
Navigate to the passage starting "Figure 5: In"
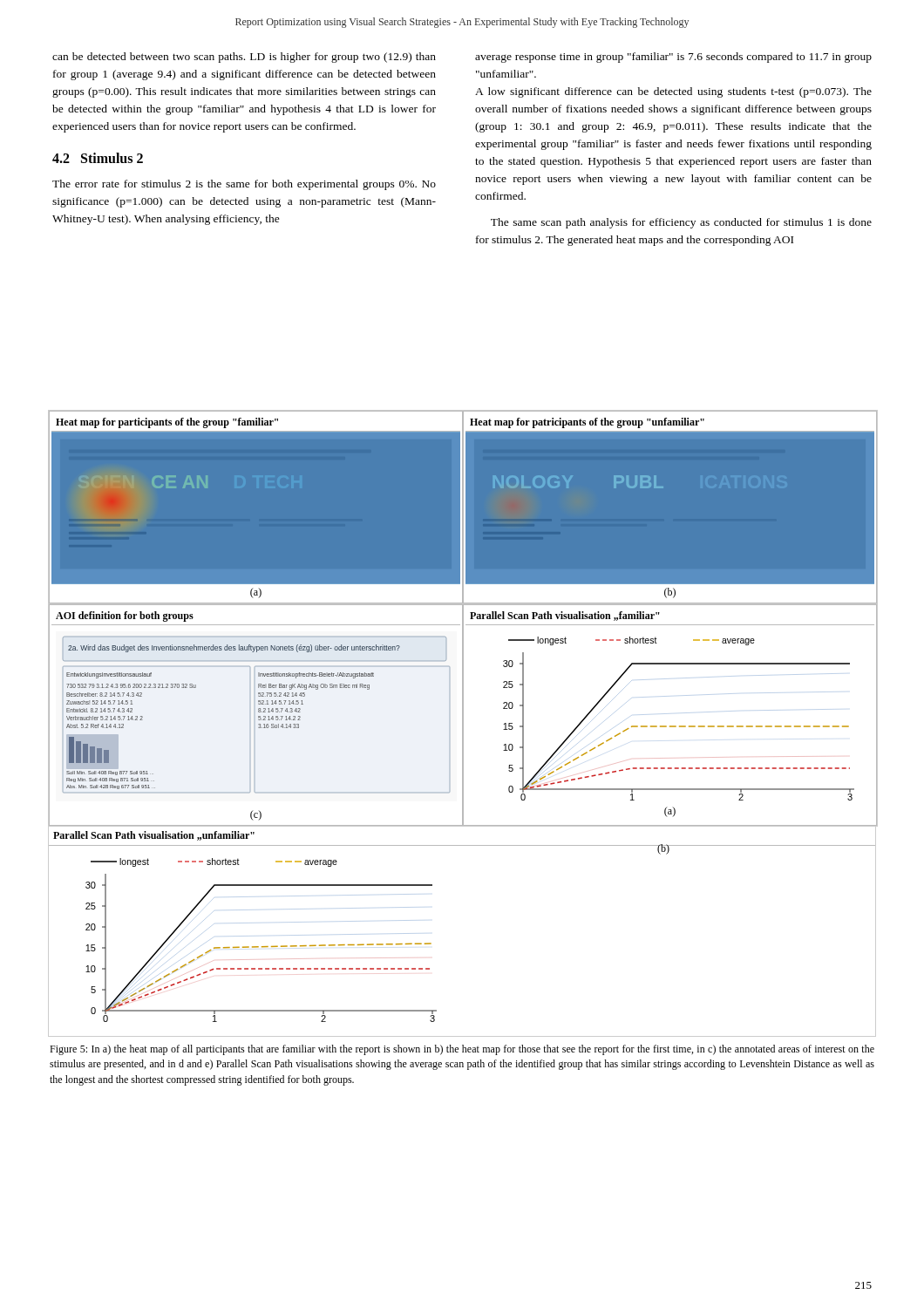[x=462, y=1064]
